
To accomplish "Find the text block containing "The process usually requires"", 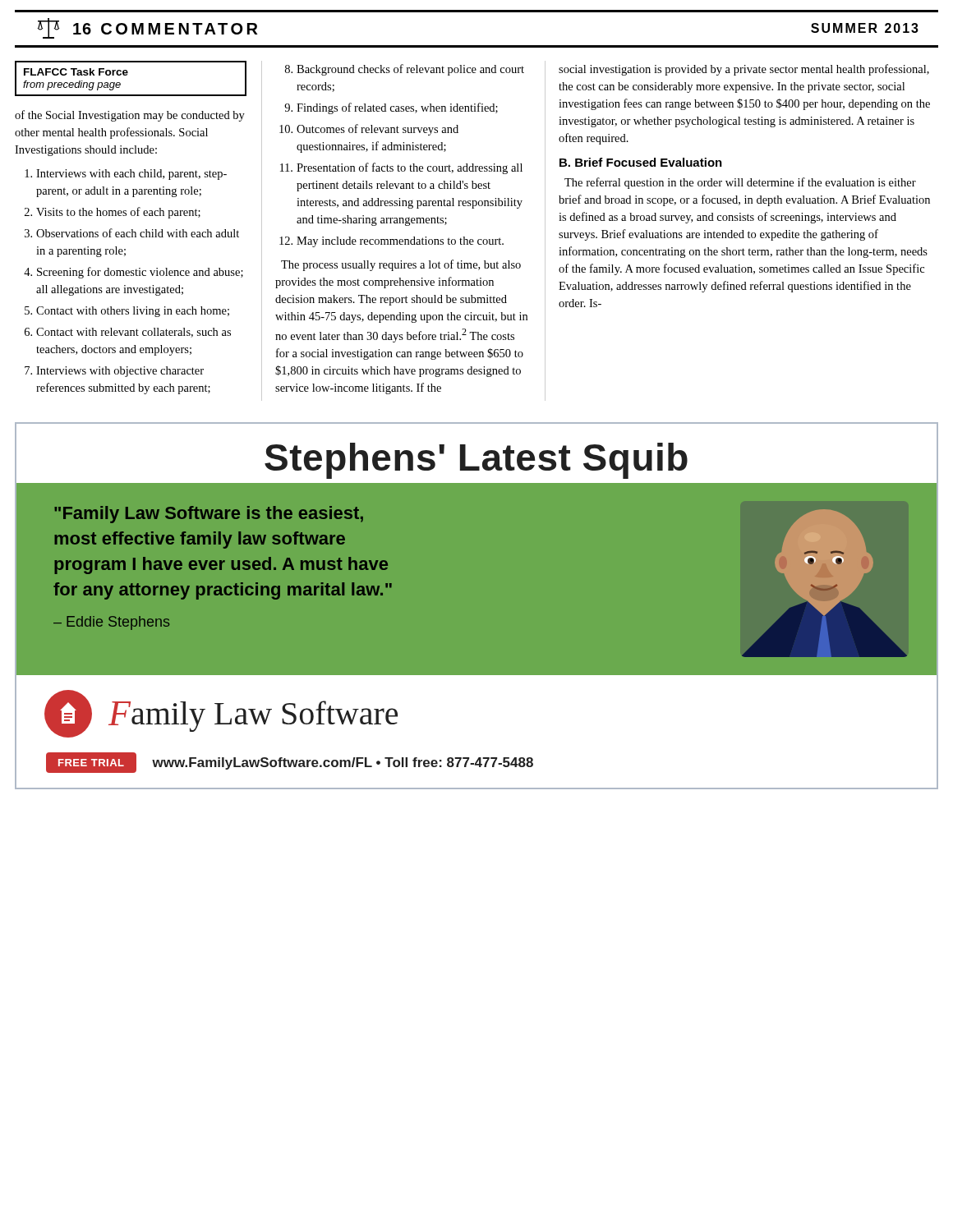I will [402, 326].
